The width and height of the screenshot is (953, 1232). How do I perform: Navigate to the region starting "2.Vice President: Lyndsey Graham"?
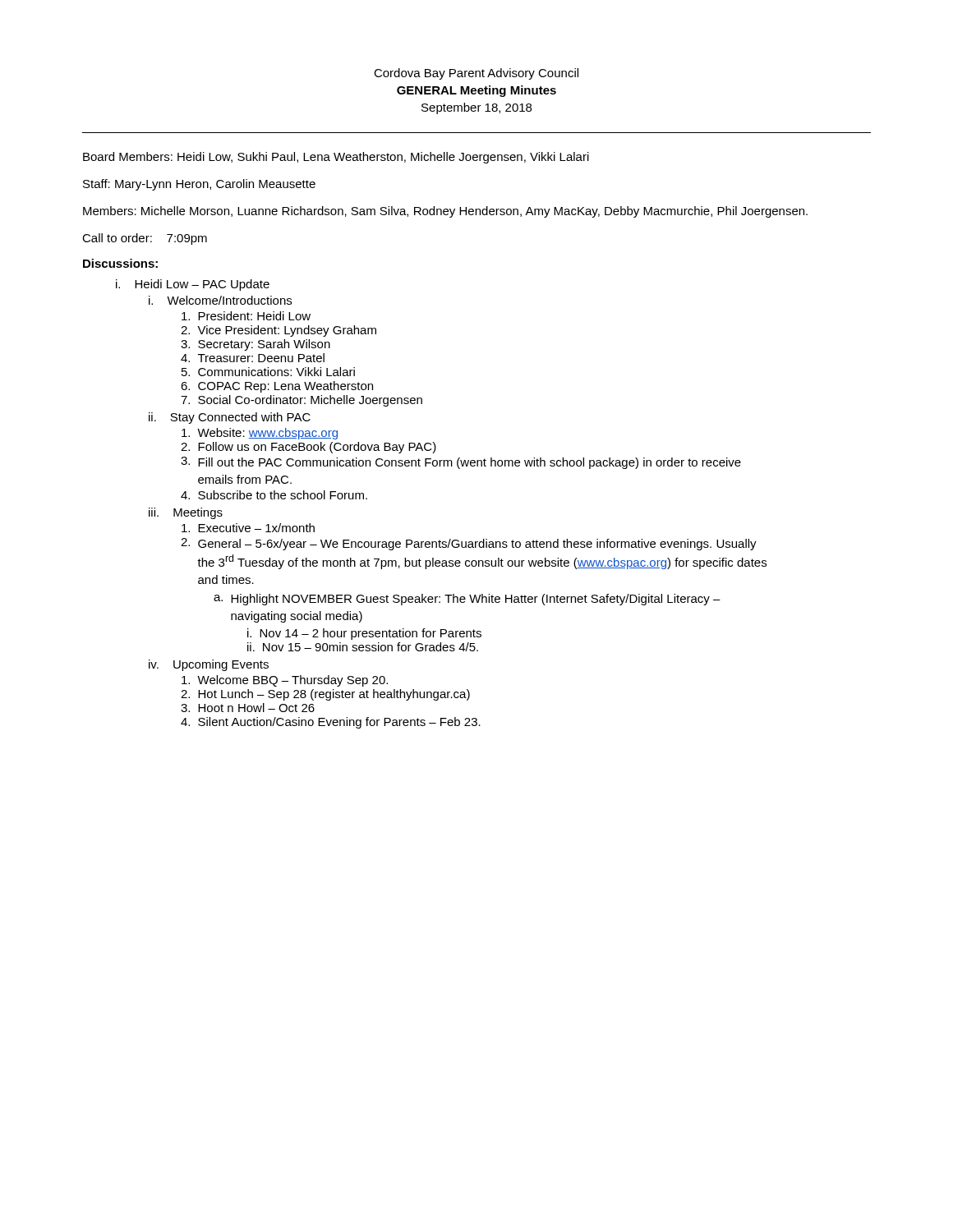point(279,330)
